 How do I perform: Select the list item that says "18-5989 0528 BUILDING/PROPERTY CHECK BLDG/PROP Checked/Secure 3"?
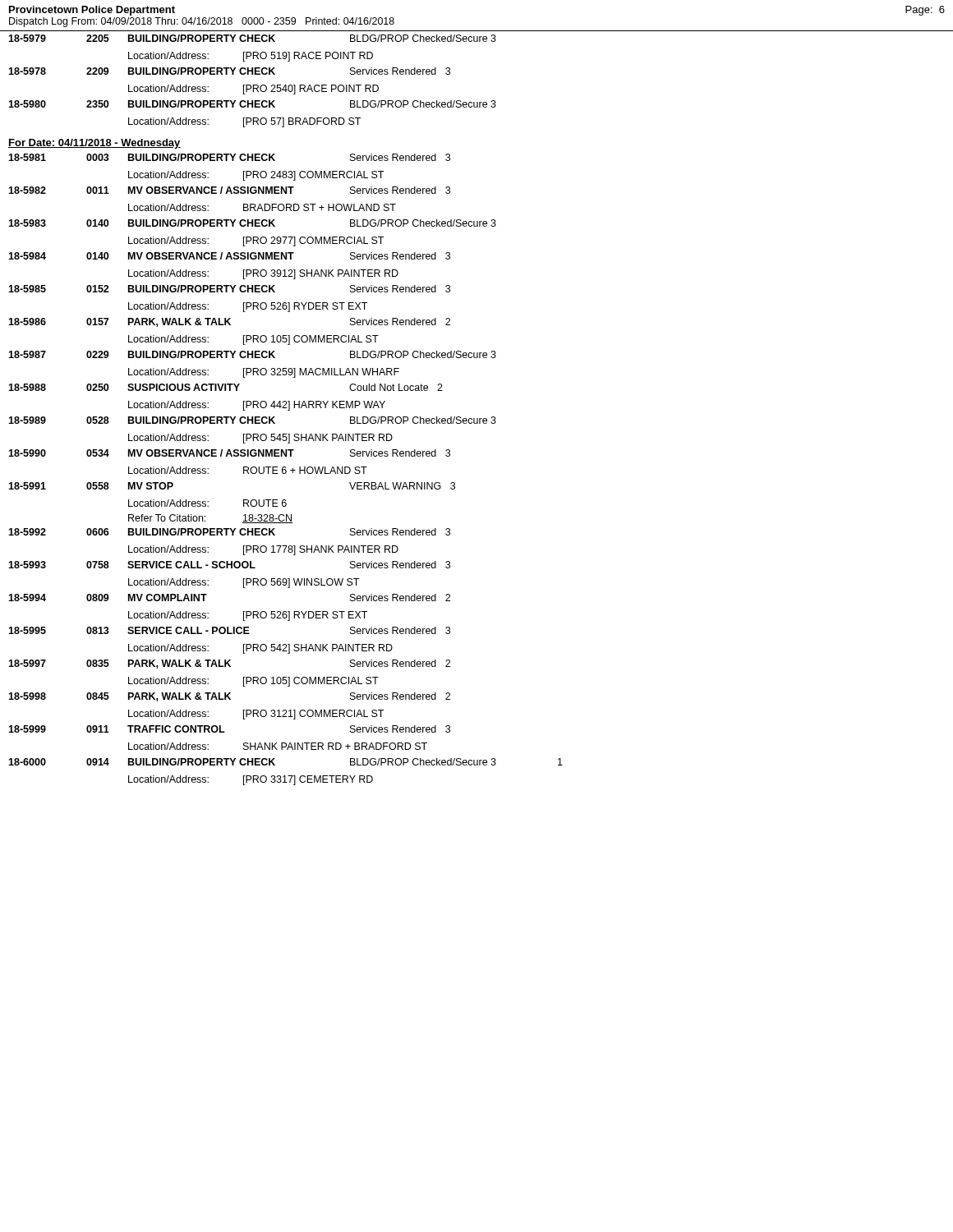tap(476, 430)
